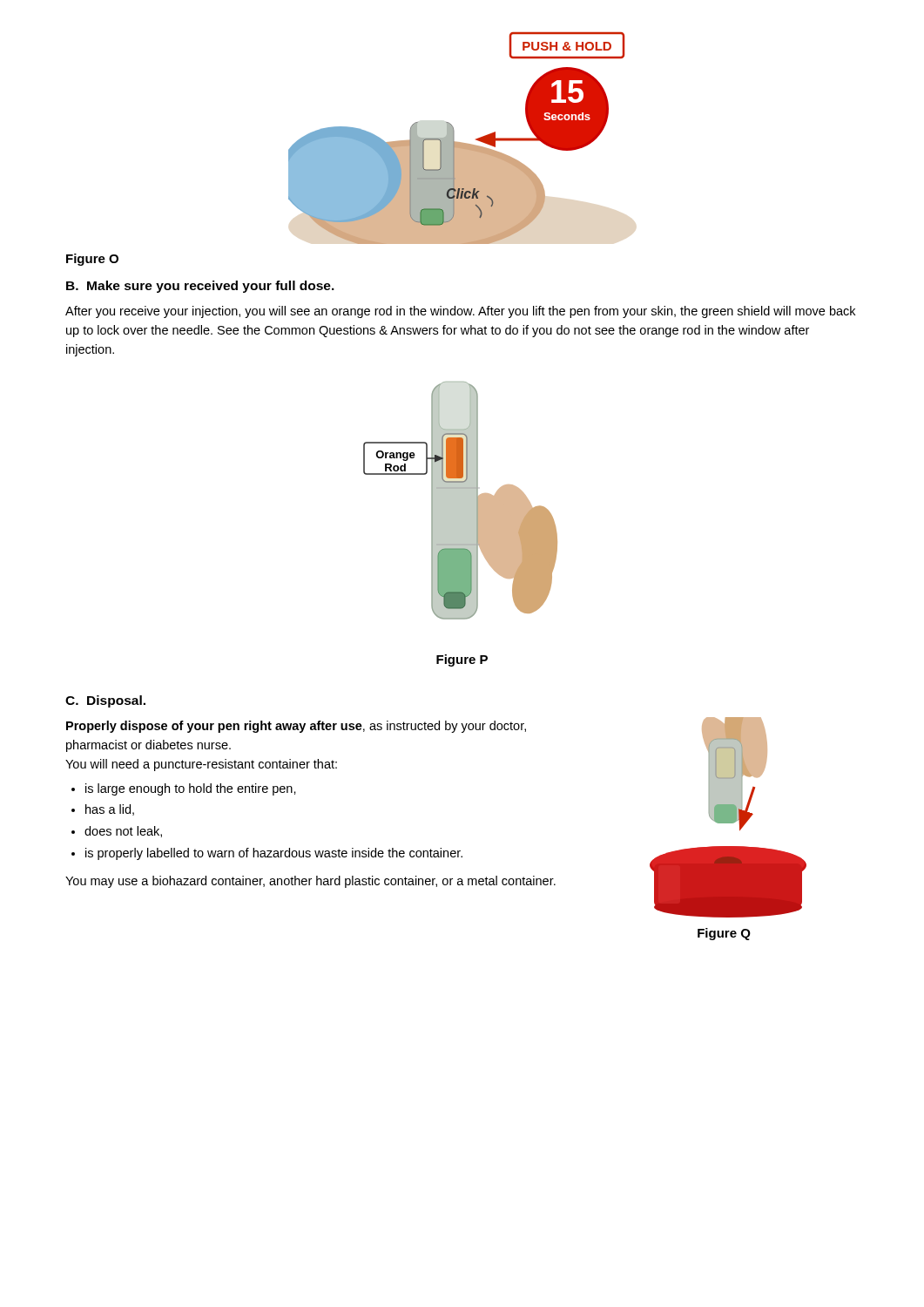Select the list item that says "does not leak,"
Viewport: 924px width, 1307px height.
(x=124, y=831)
